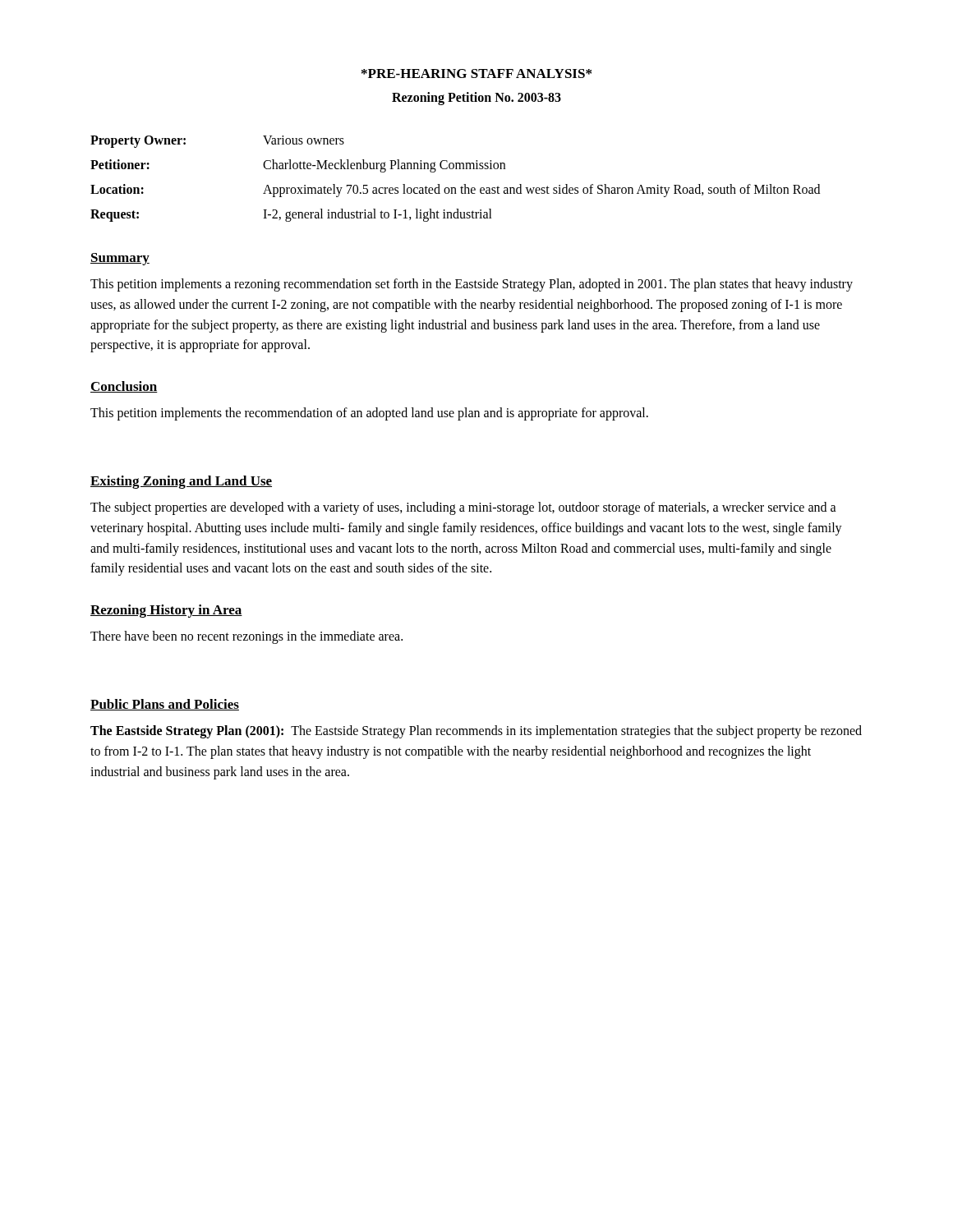Find the block on this page that starts "This petition implements a rezoning recommendation set forth"

click(x=472, y=314)
